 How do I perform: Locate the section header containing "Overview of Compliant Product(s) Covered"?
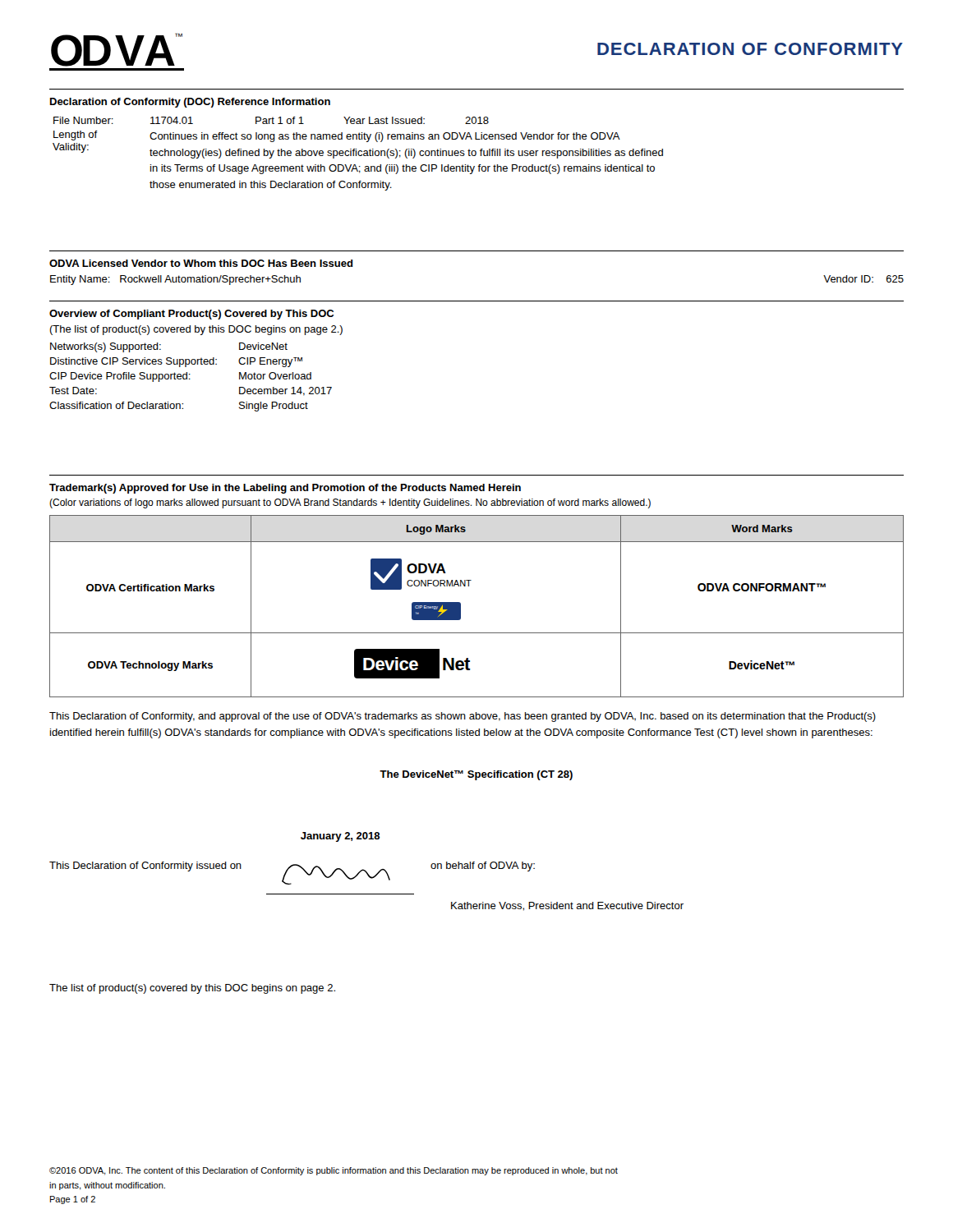pyautogui.click(x=192, y=313)
